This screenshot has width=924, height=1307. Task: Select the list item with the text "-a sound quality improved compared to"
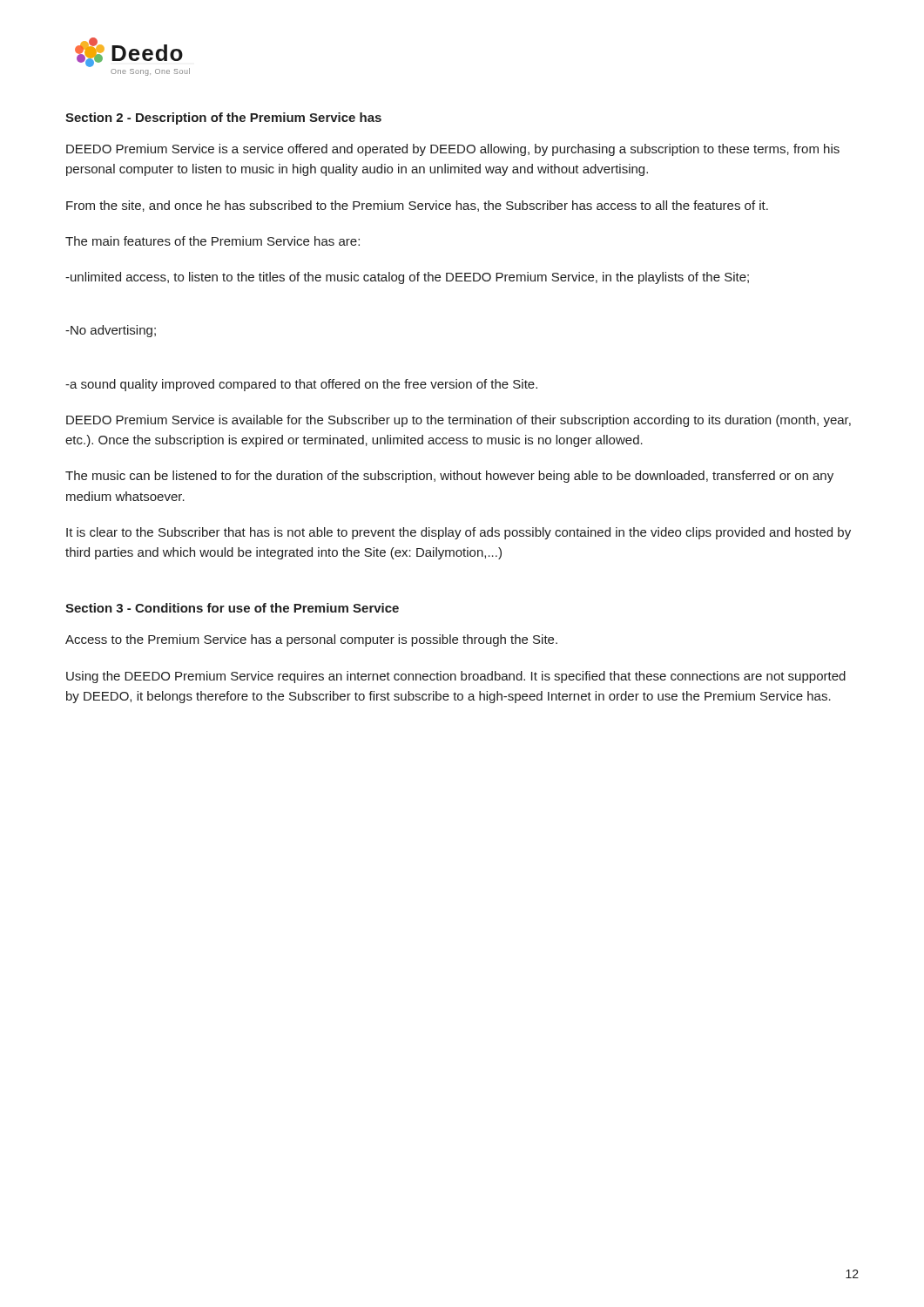pyautogui.click(x=302, y=383)
